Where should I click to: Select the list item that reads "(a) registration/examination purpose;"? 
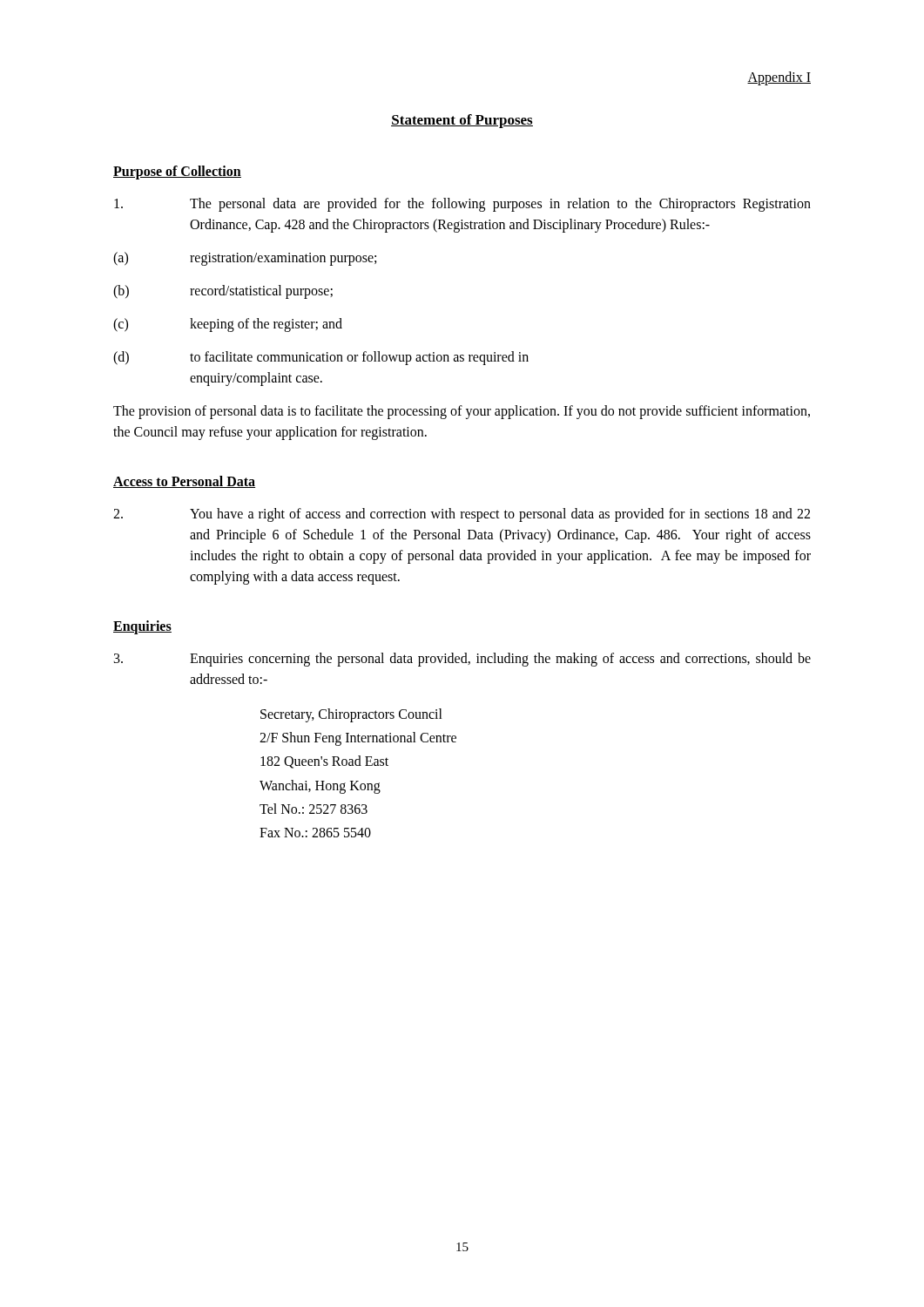(245, 259)
